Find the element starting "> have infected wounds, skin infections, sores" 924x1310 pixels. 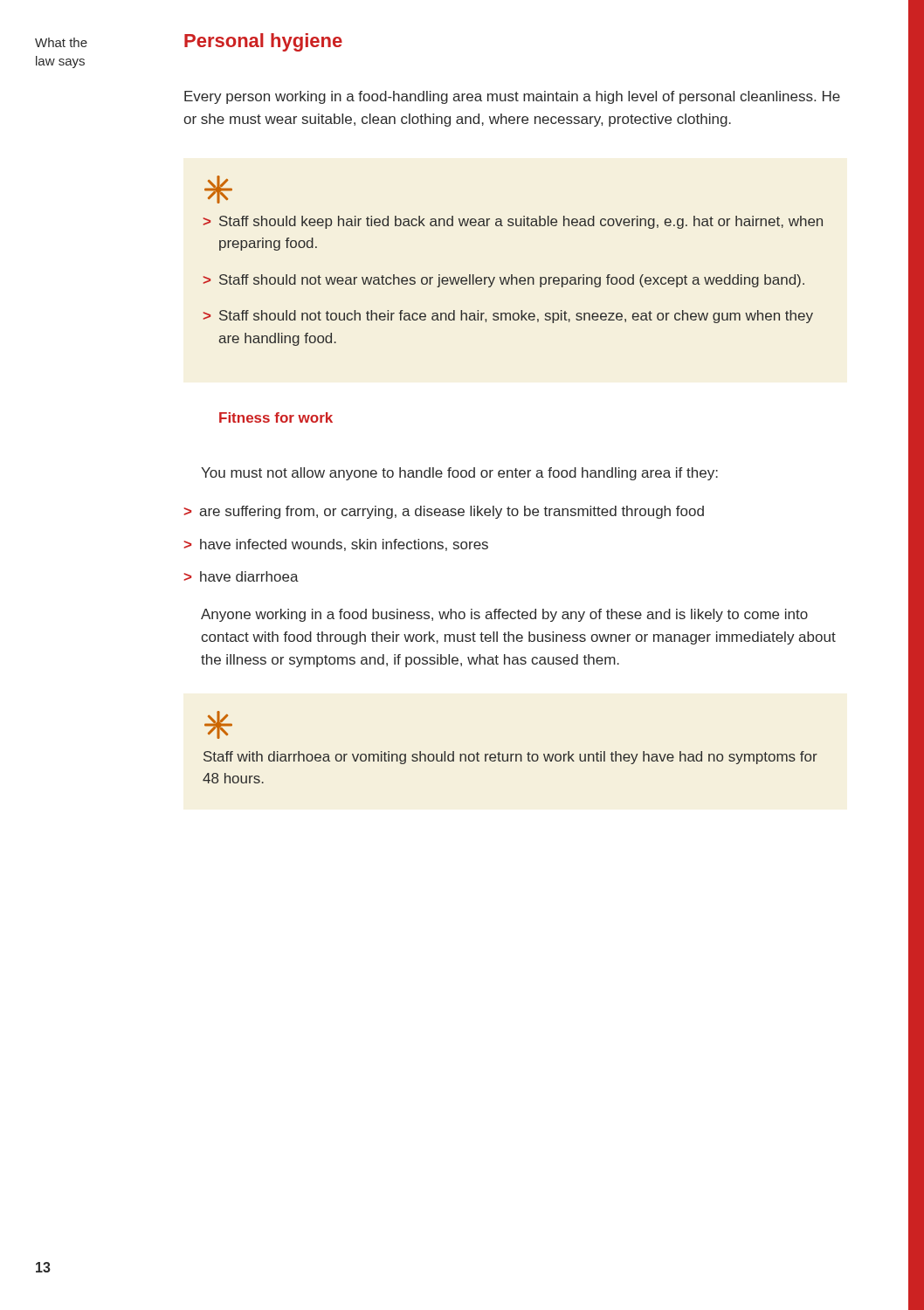[336, 544]
